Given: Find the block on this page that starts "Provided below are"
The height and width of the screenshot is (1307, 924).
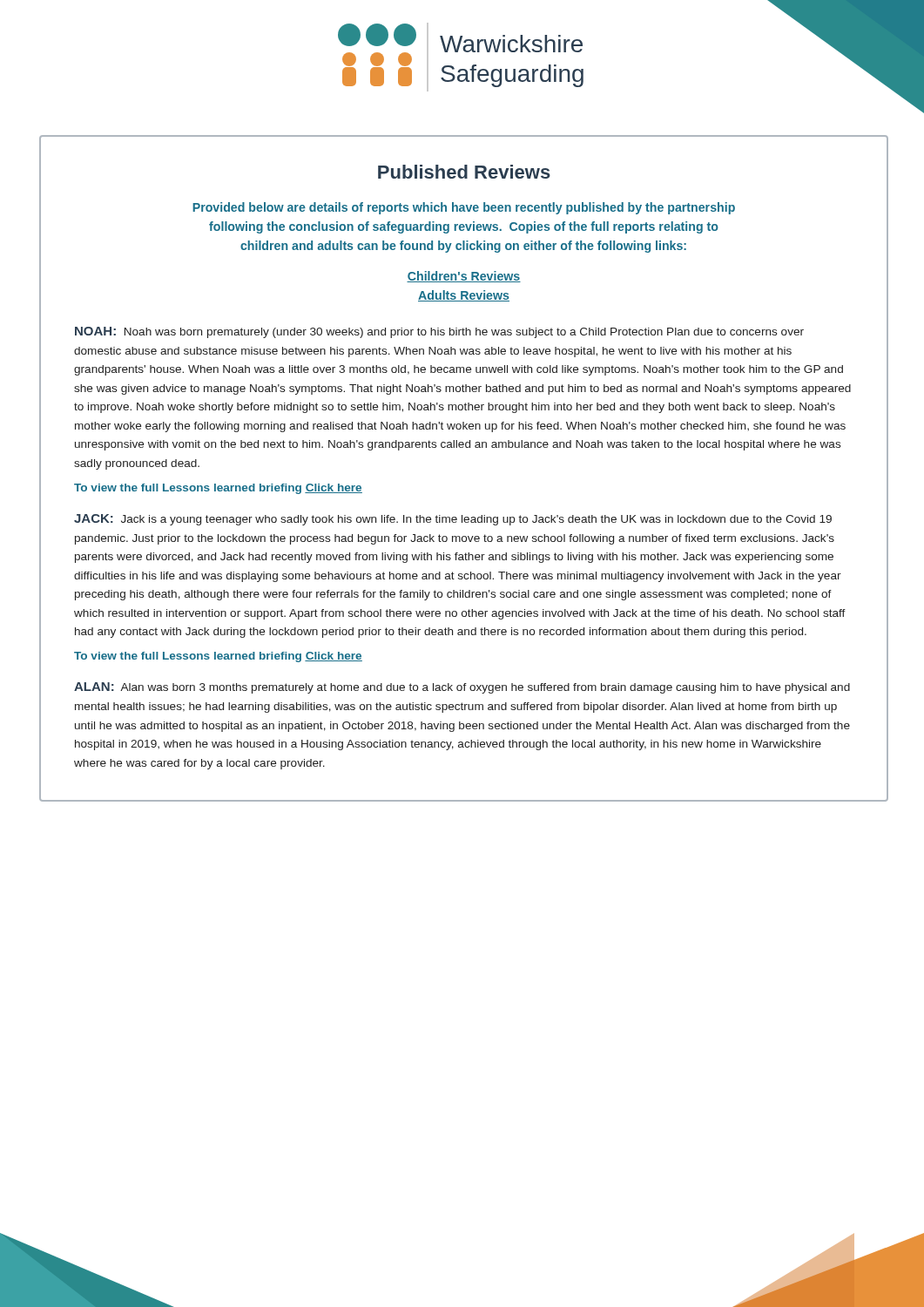Looking at the screenshot, I should pos(464,227).
